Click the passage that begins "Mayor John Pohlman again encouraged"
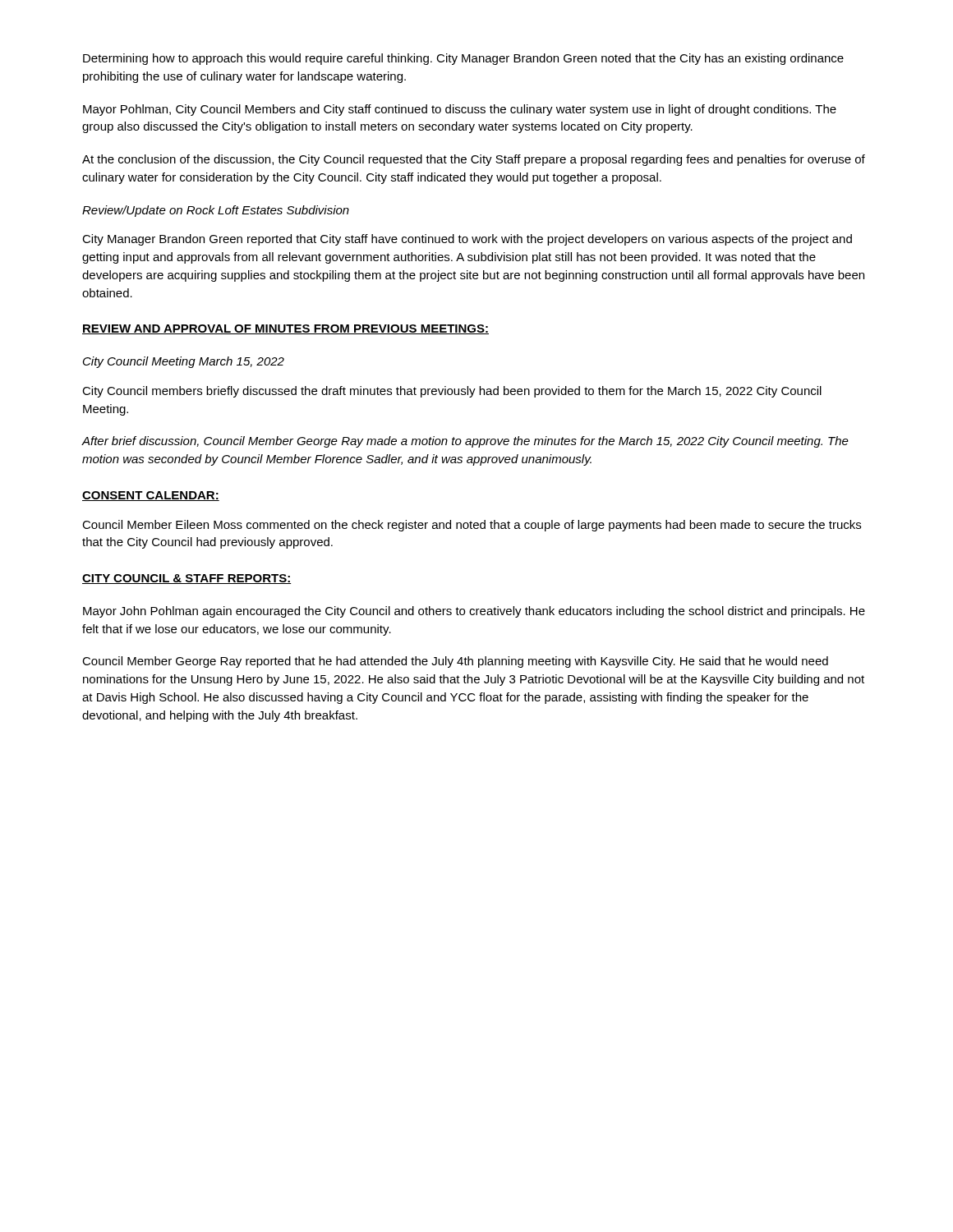The height and width of the screenshot is (1232, 953). pos(474,619)
